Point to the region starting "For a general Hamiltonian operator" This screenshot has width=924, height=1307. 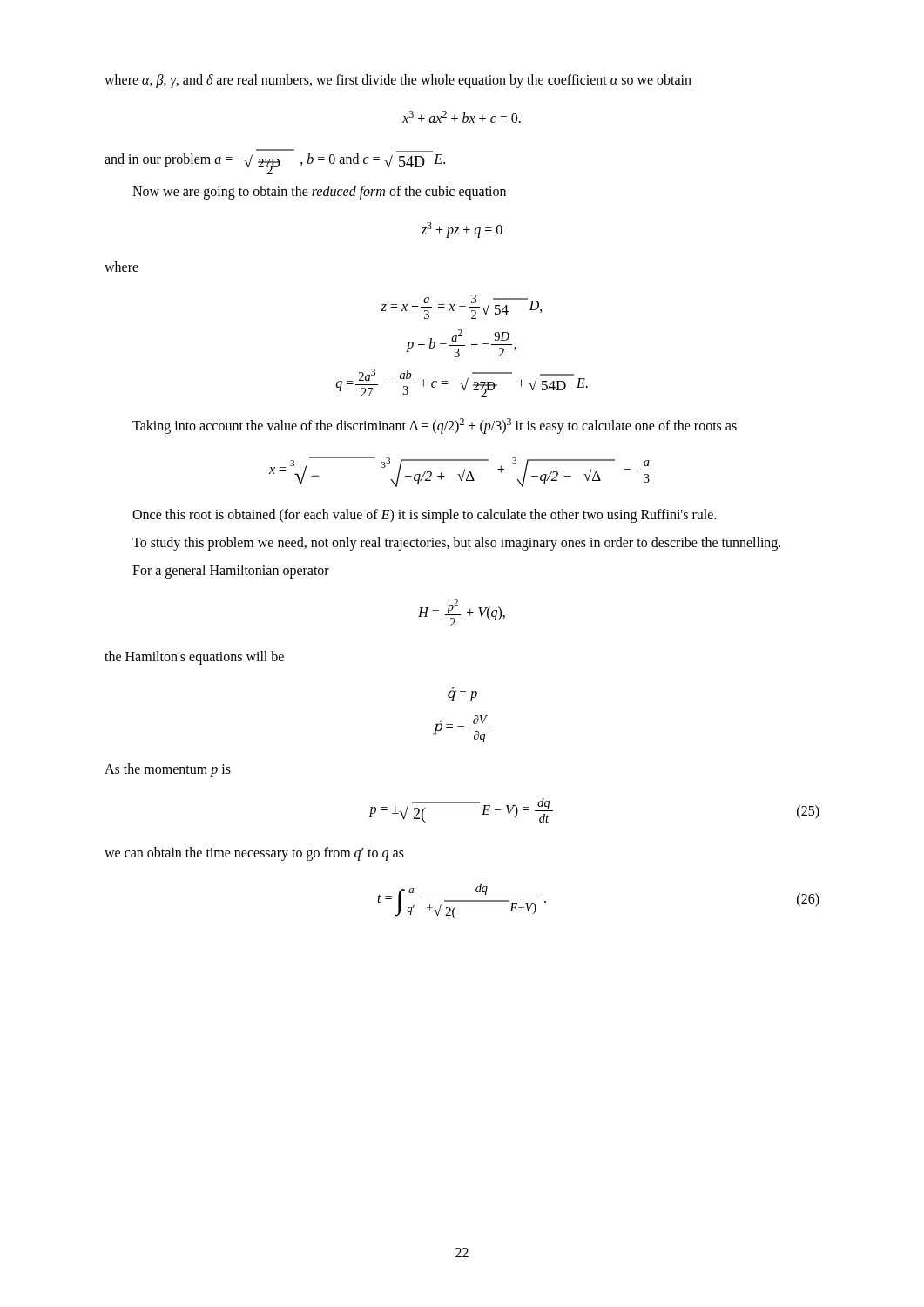coord(231,572)
